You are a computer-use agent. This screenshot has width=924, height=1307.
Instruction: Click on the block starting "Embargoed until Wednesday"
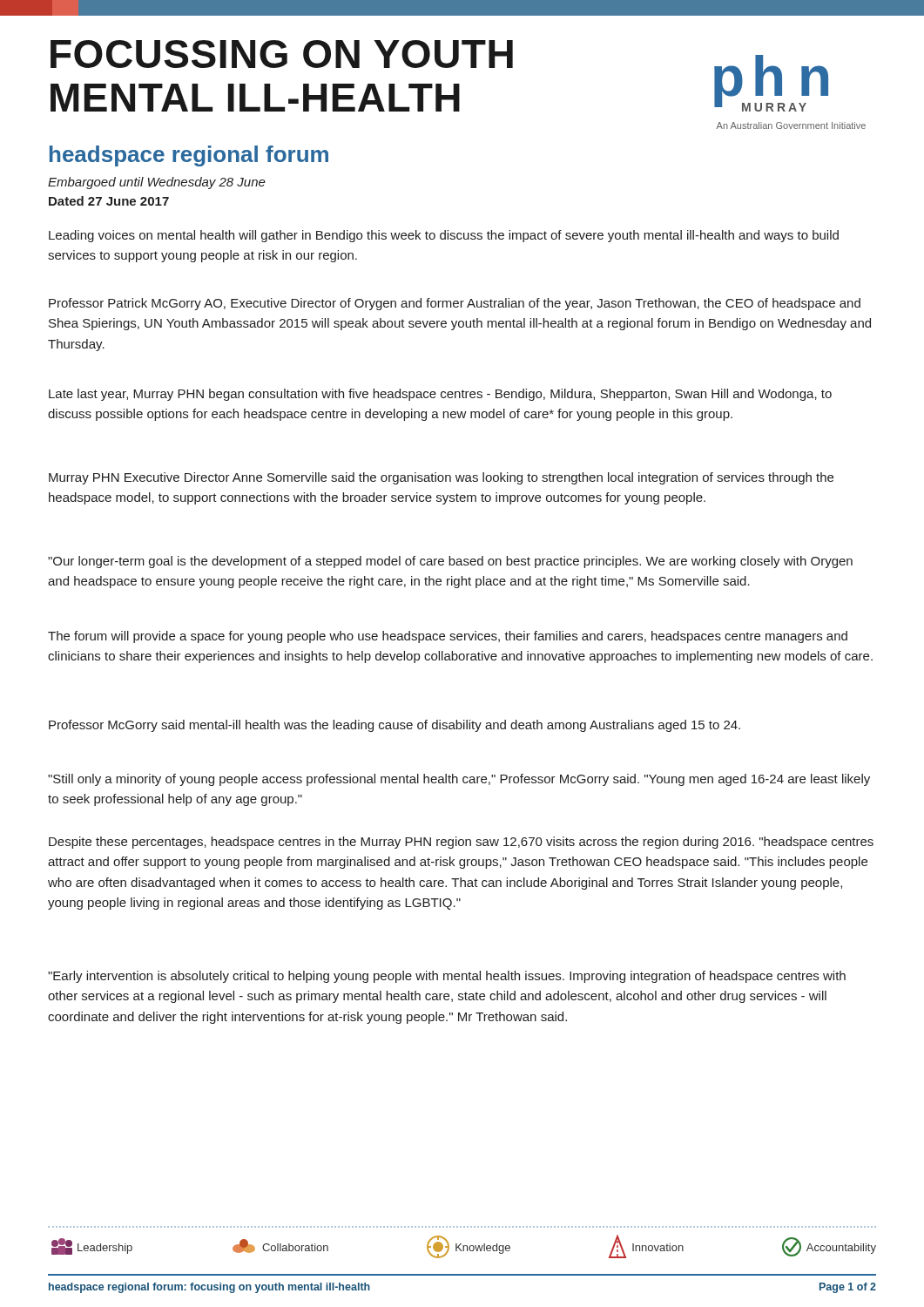(x=157, y=182)
